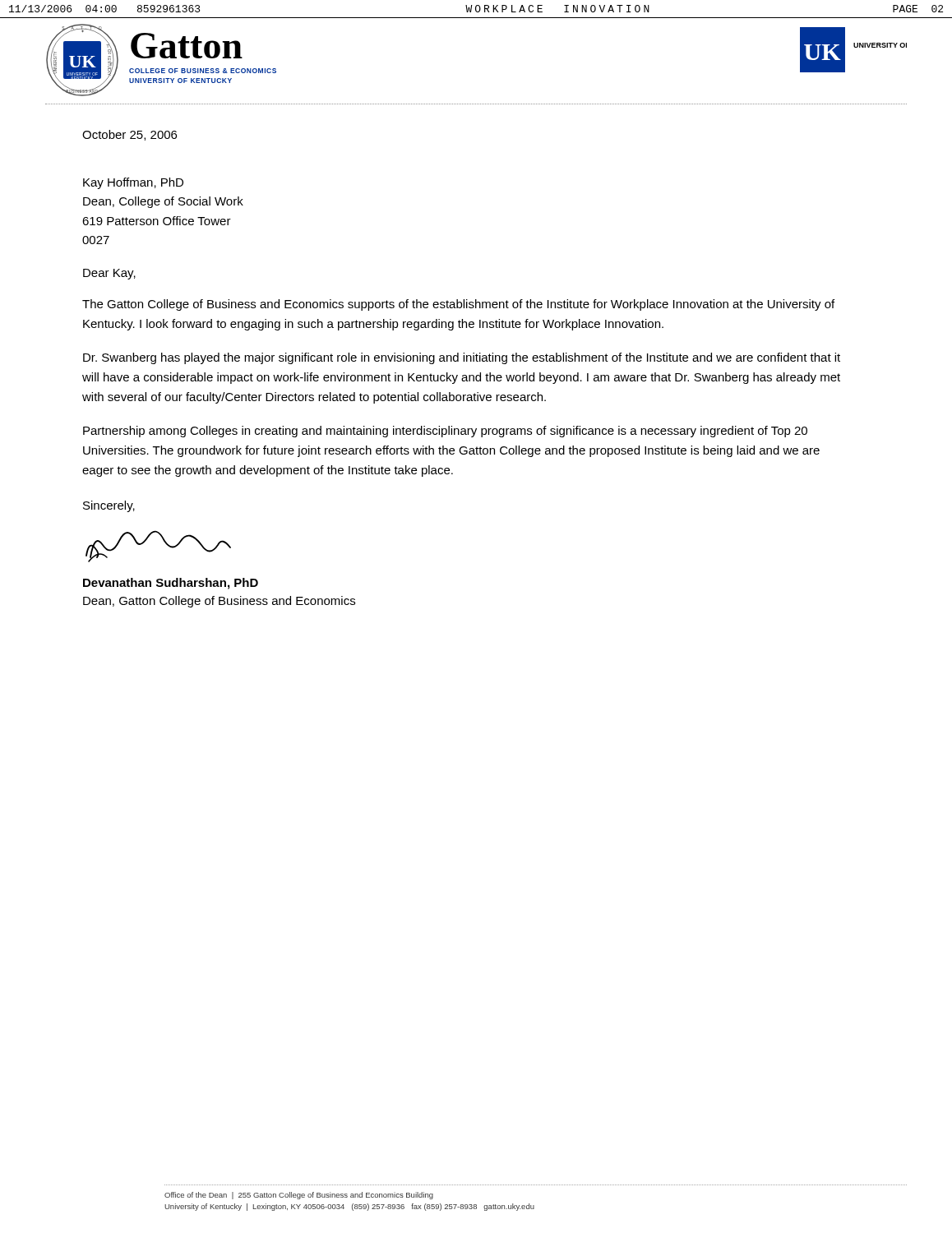Locate the block of text that opens with "Partnership among Colleges in creating and"
Image resolution: width=952 pixels, height=1233 pixels.
click(x=451, y=450)
